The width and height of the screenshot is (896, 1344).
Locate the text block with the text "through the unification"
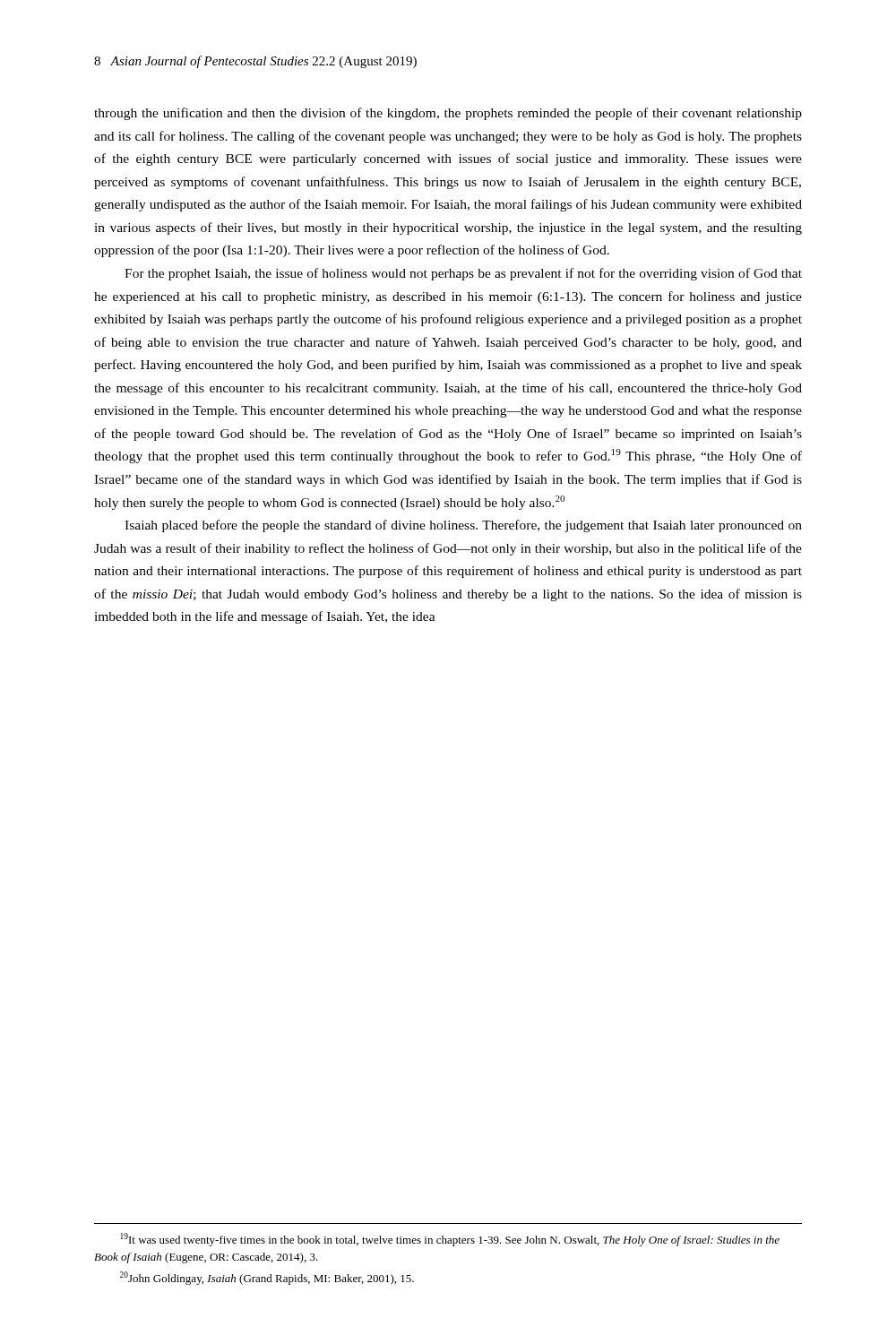pos(448,181)
